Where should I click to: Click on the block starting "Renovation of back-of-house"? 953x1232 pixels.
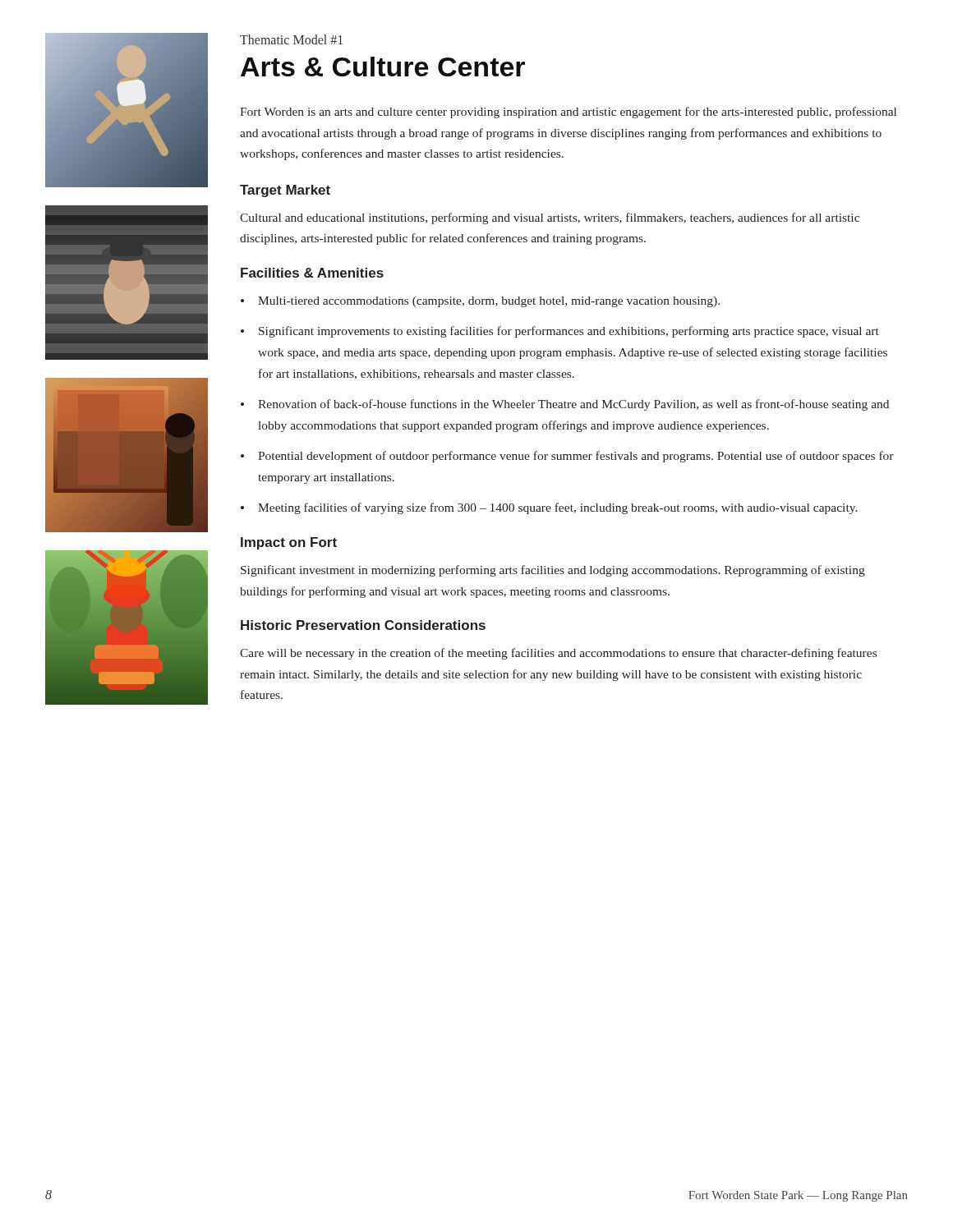tap(574, 414)
